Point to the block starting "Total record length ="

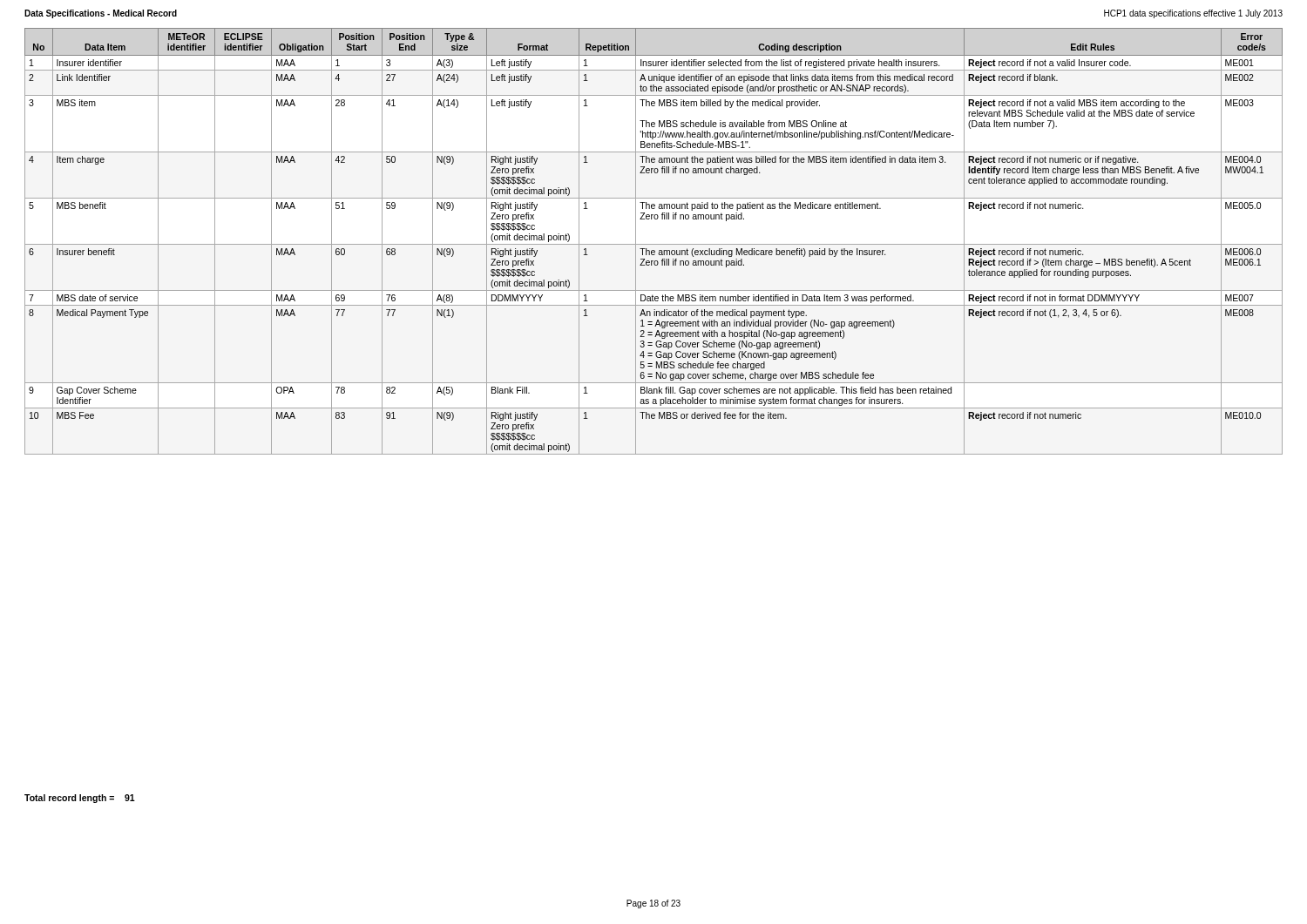click(x=80, y=798)
